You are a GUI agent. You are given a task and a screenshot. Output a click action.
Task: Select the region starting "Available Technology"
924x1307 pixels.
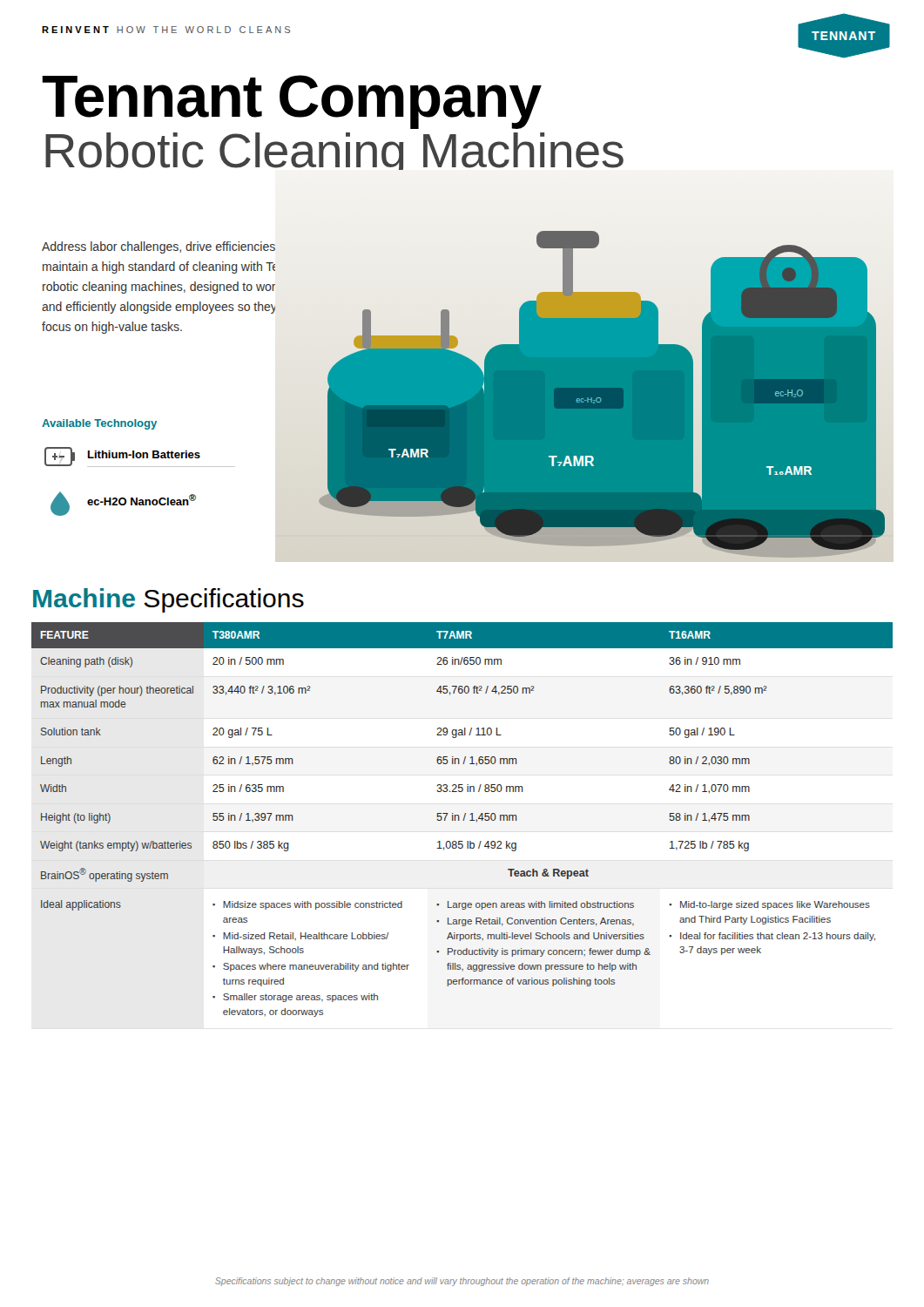tap(99, 423)
